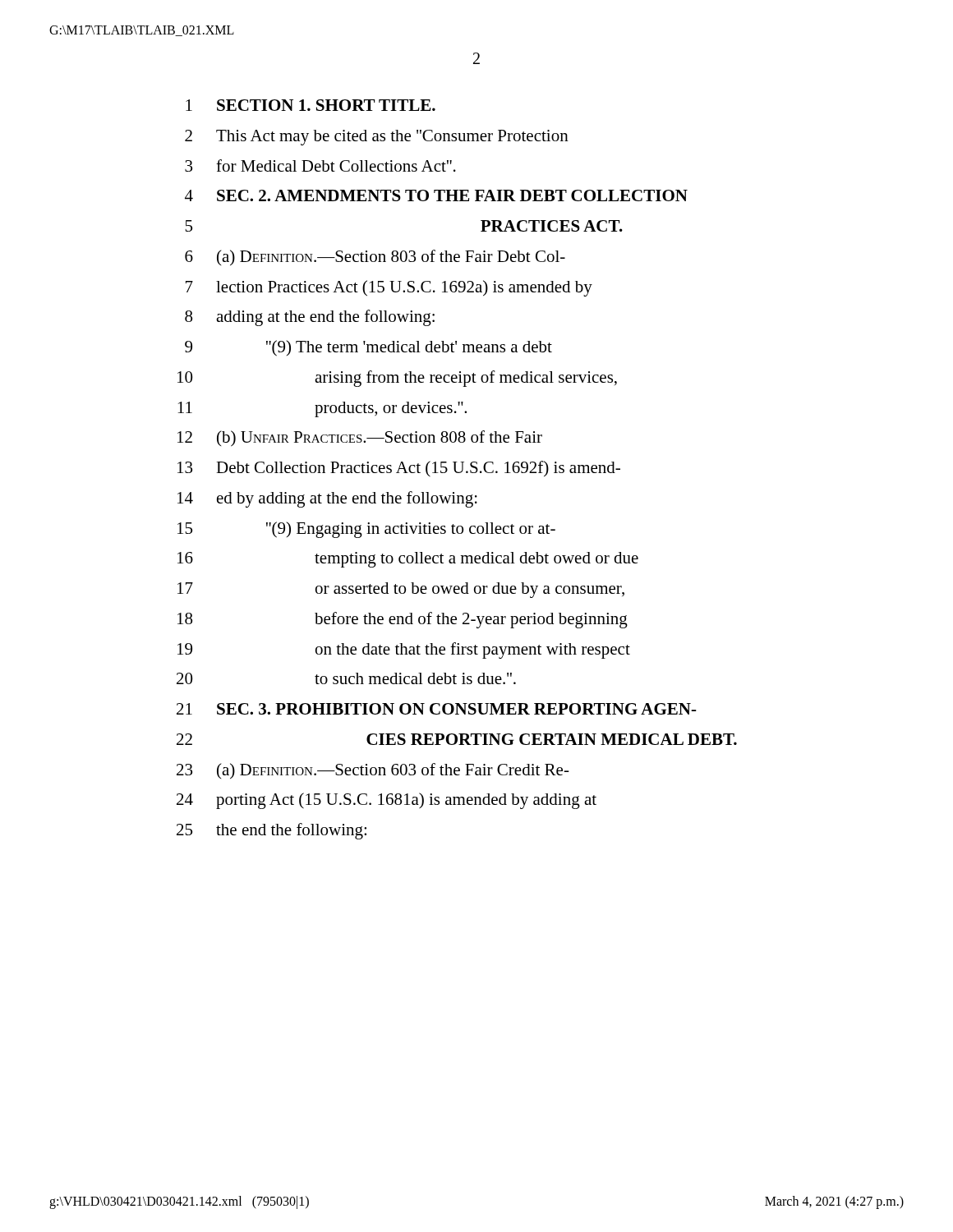Point to the passage starting "2 This Act may"
Image resolution: width=953 pixels, height=1232 pixels.
(x=518, y=136)
